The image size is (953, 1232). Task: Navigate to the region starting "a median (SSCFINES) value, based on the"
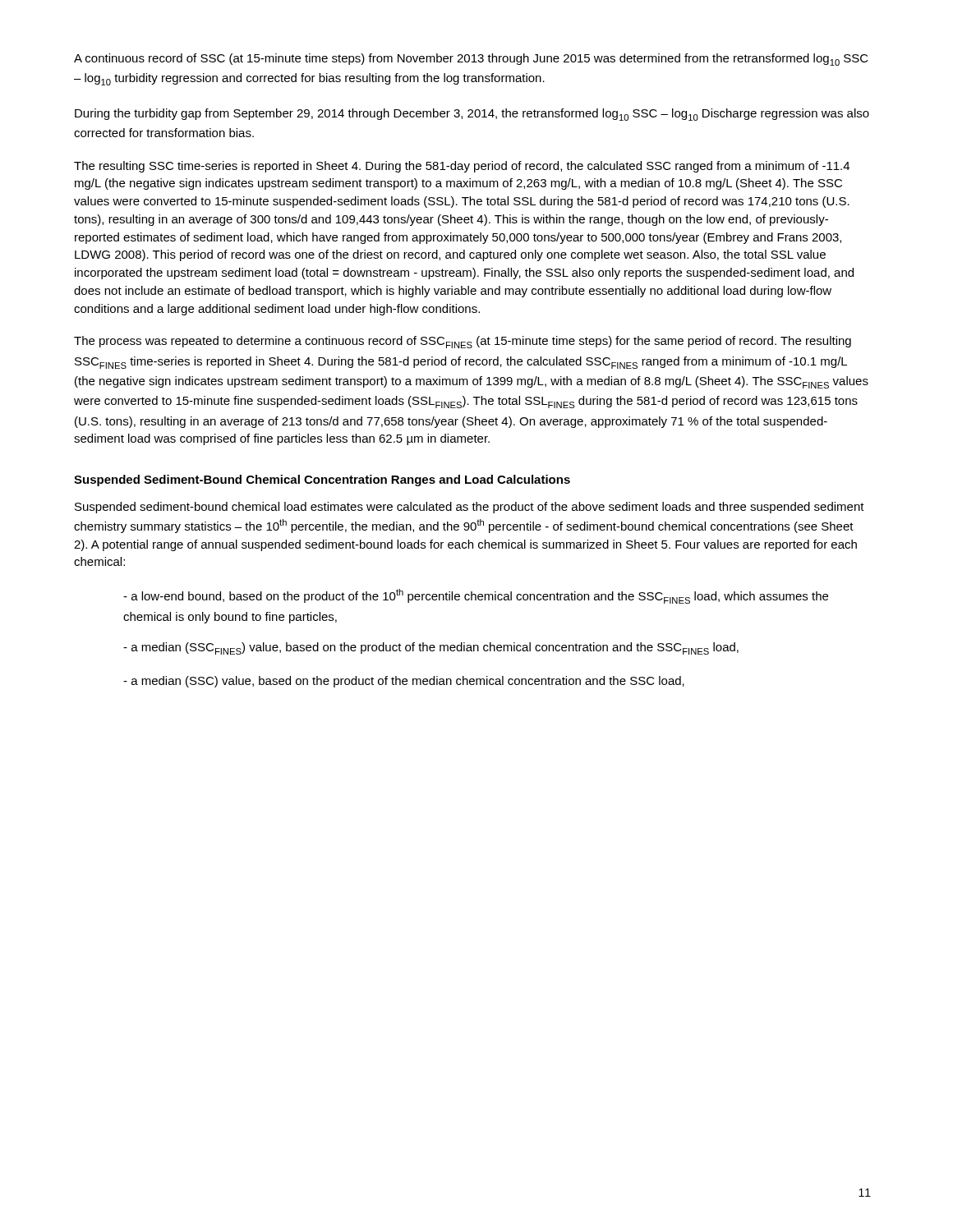(431, 648)
